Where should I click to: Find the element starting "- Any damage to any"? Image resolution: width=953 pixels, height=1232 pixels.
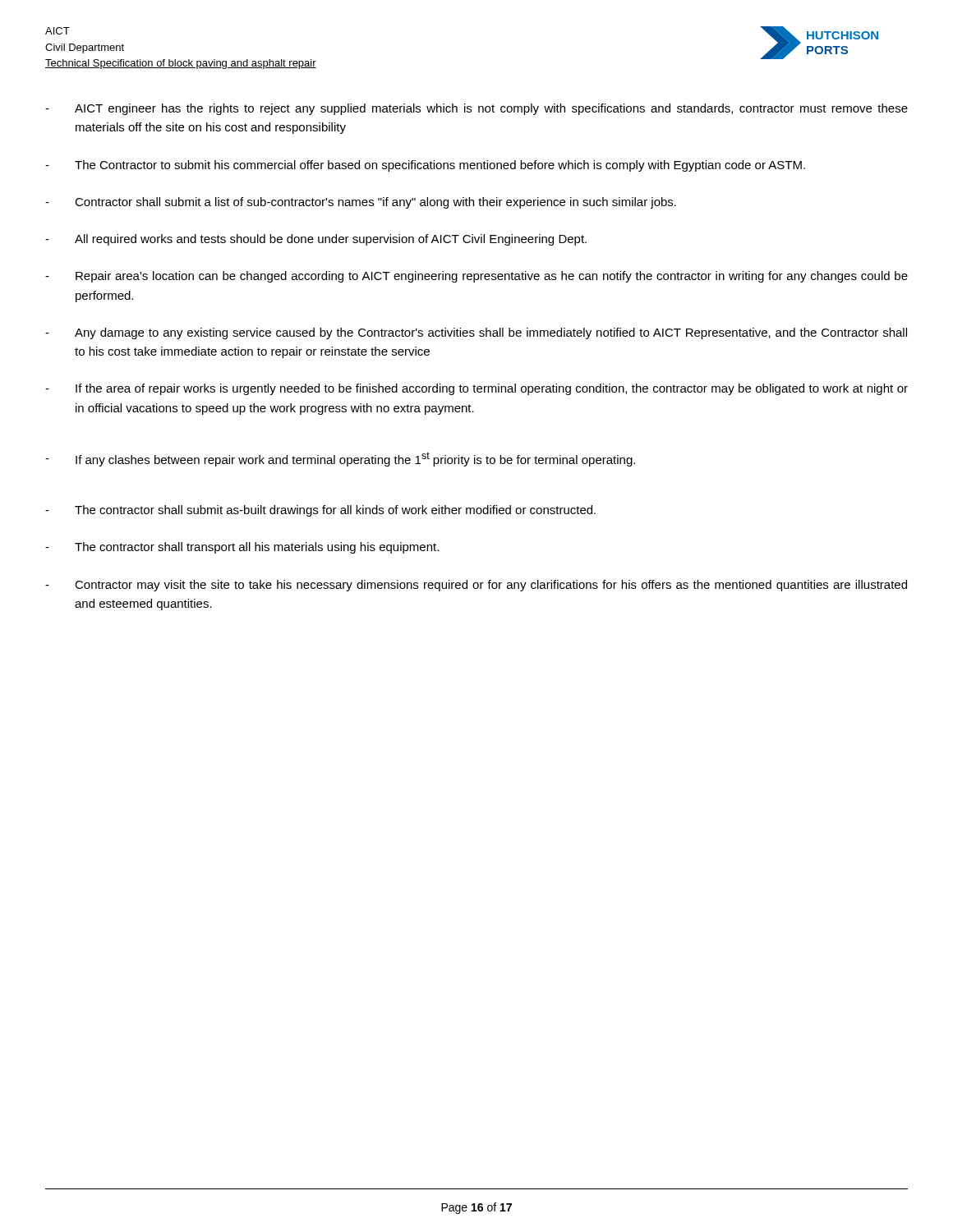476,342
